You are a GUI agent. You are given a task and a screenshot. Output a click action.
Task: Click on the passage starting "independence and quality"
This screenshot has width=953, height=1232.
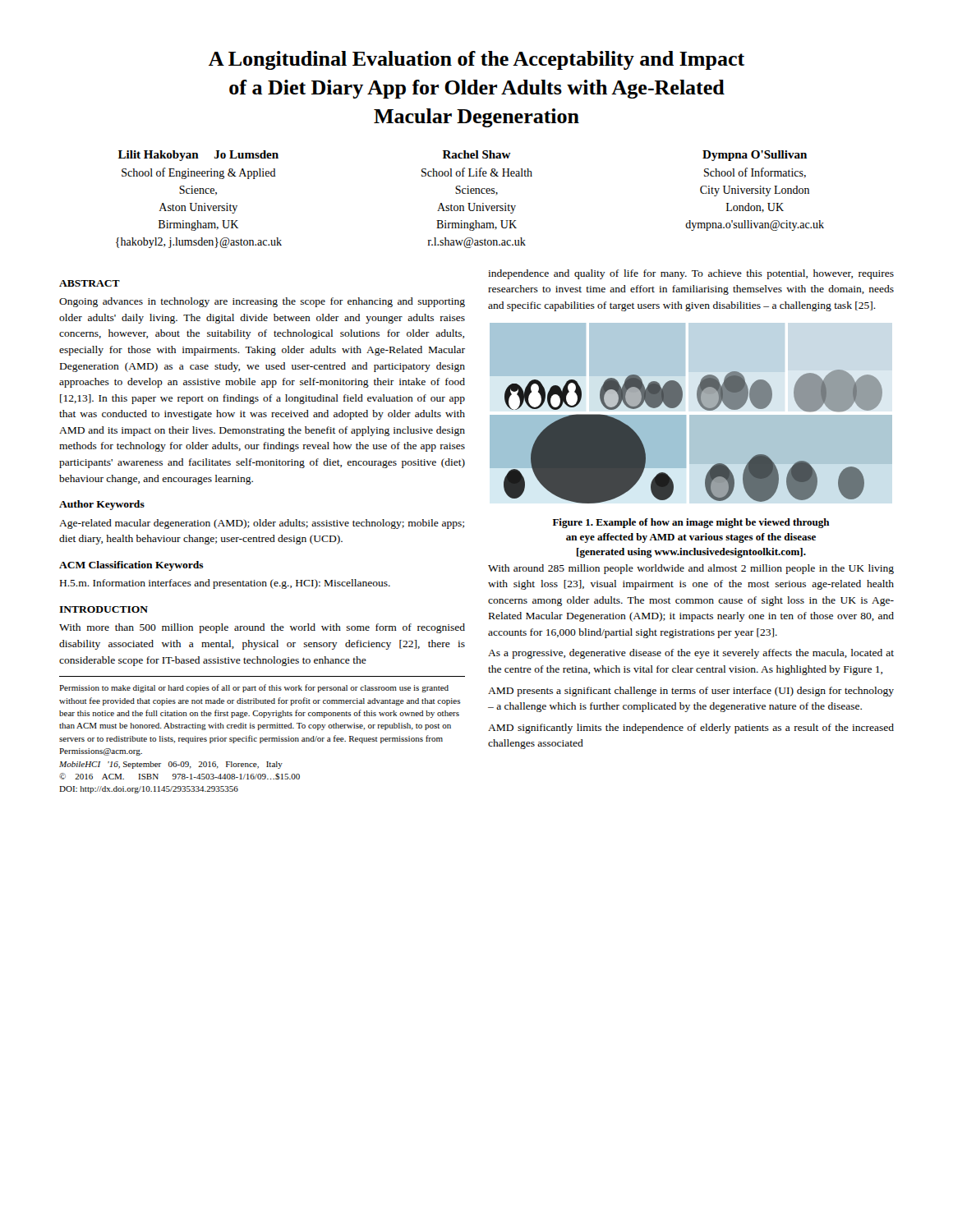(x=691, y=289)
